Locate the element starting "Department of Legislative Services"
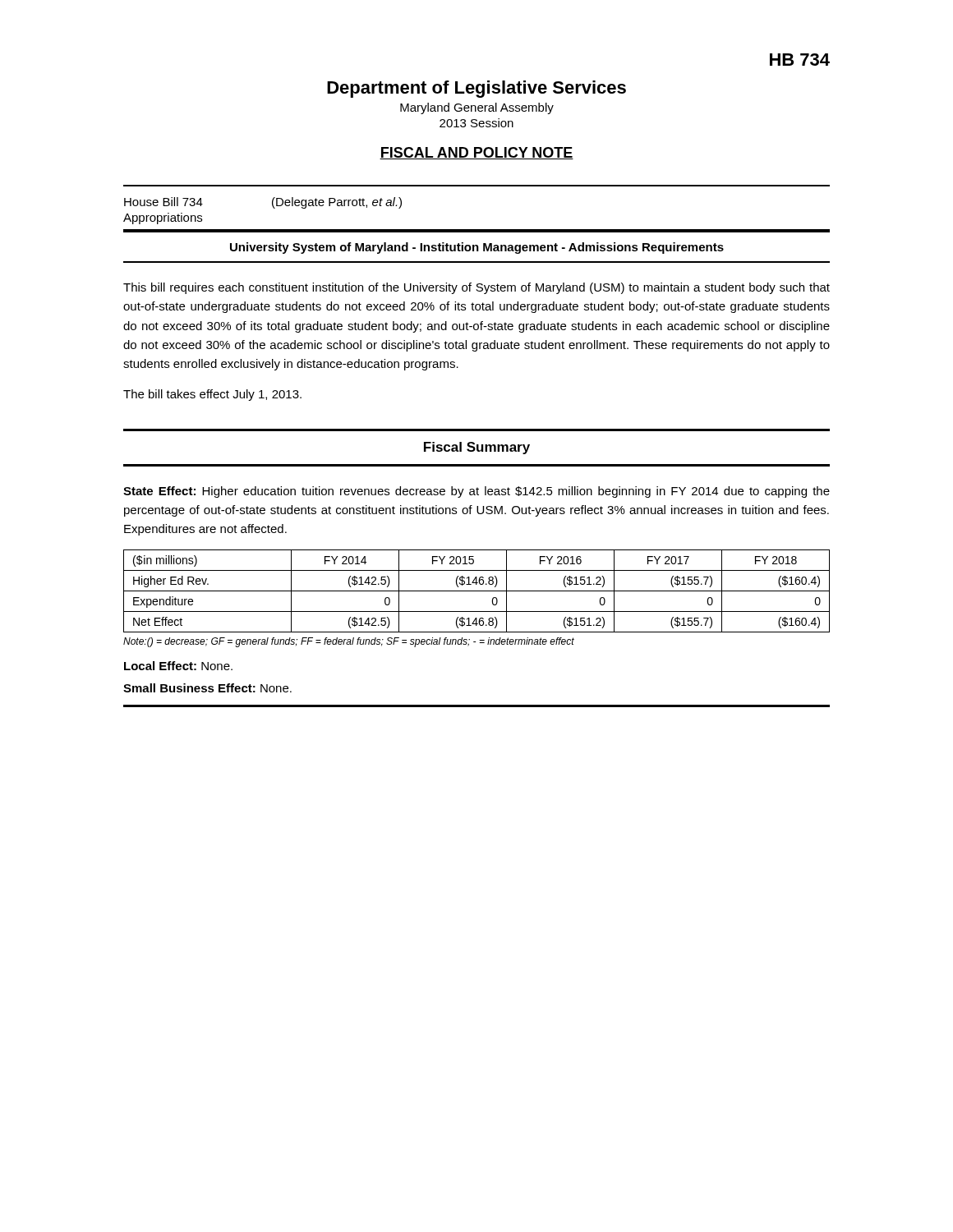This screenshot has height=1232, width=953. click(x=476, y=87)
